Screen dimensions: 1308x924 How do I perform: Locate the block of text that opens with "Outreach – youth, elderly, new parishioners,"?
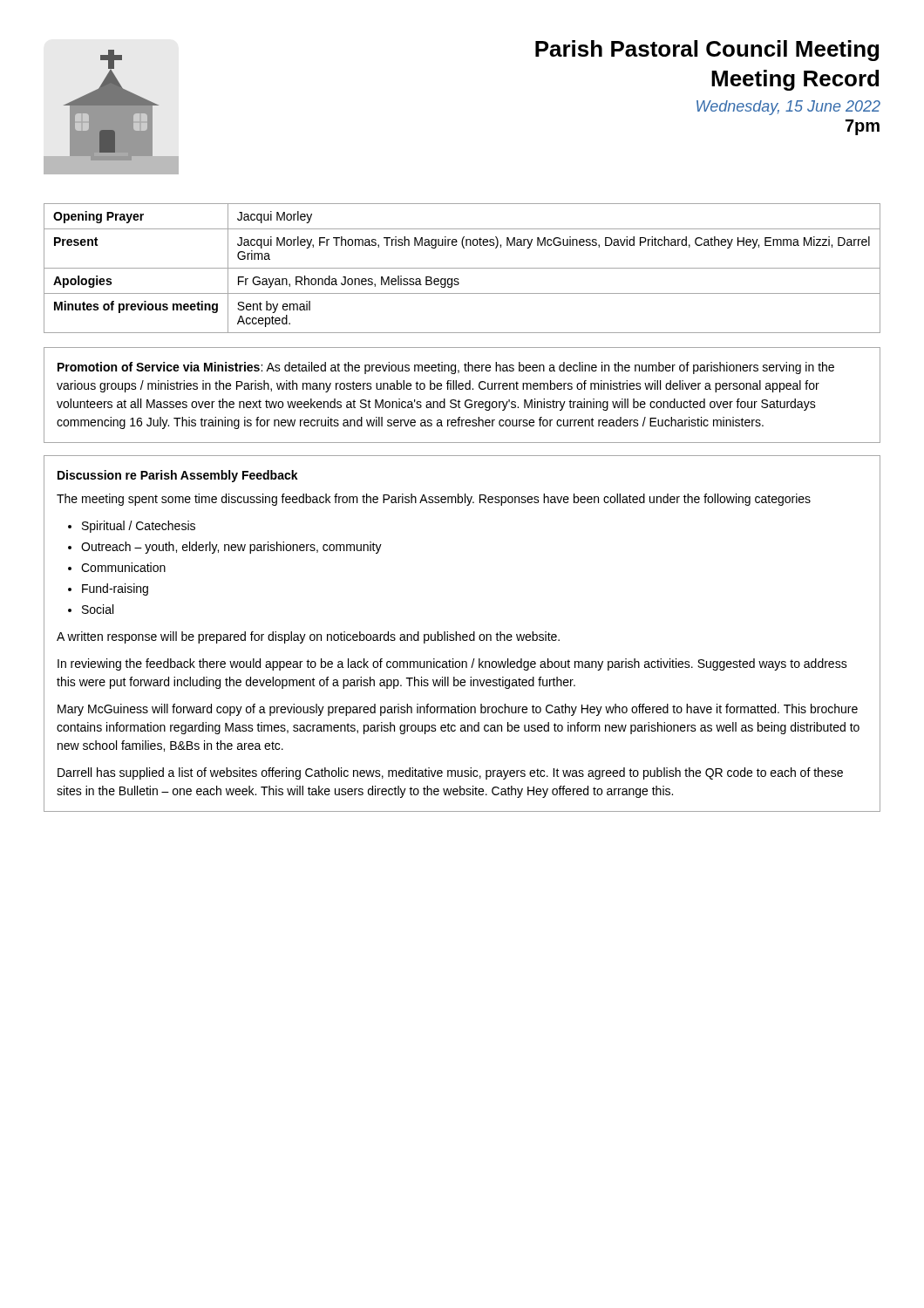[x=231, y=547]
